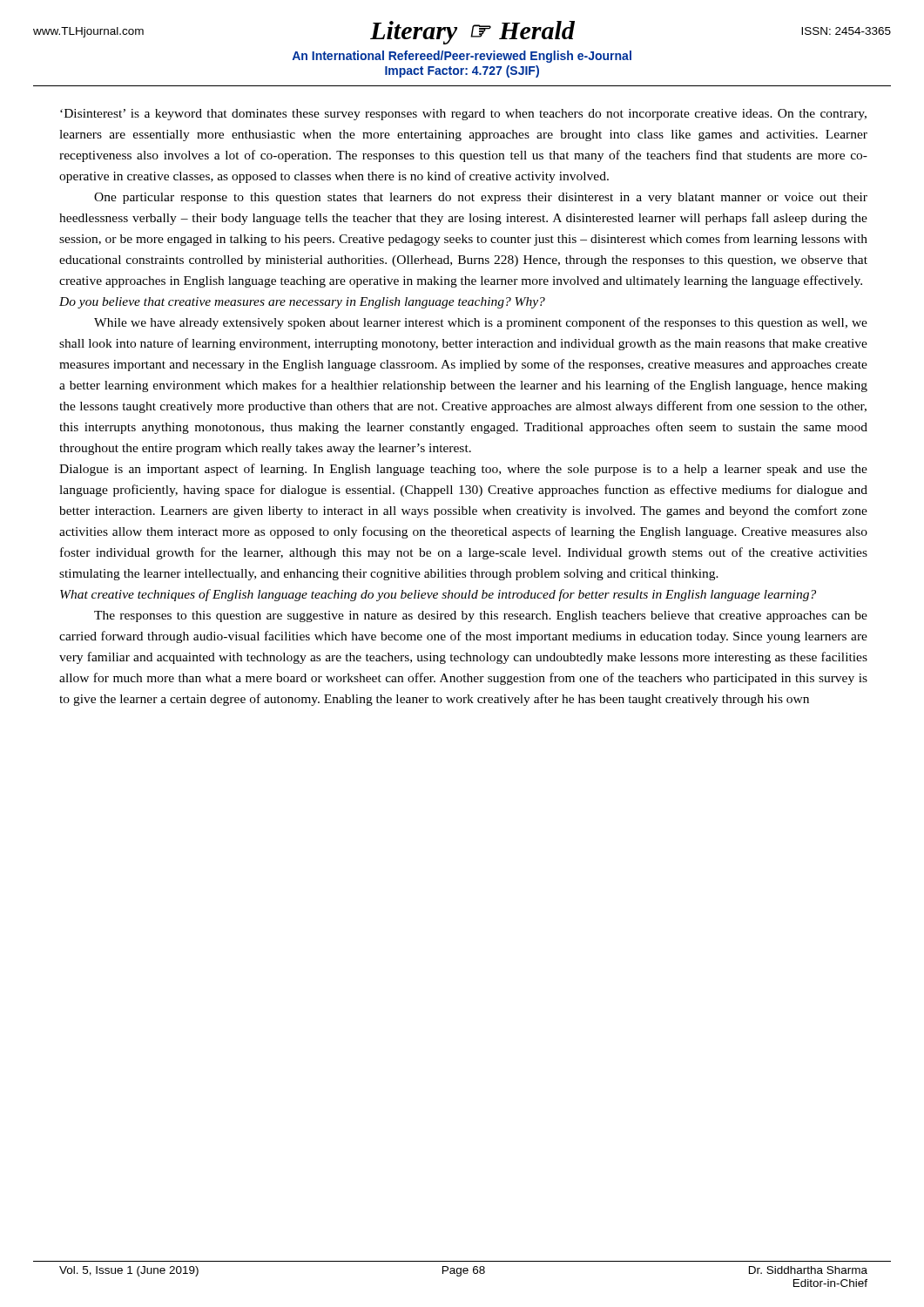
Task: Locate the text block starting "One particular response to this question states"
Action: click(463, 239)
